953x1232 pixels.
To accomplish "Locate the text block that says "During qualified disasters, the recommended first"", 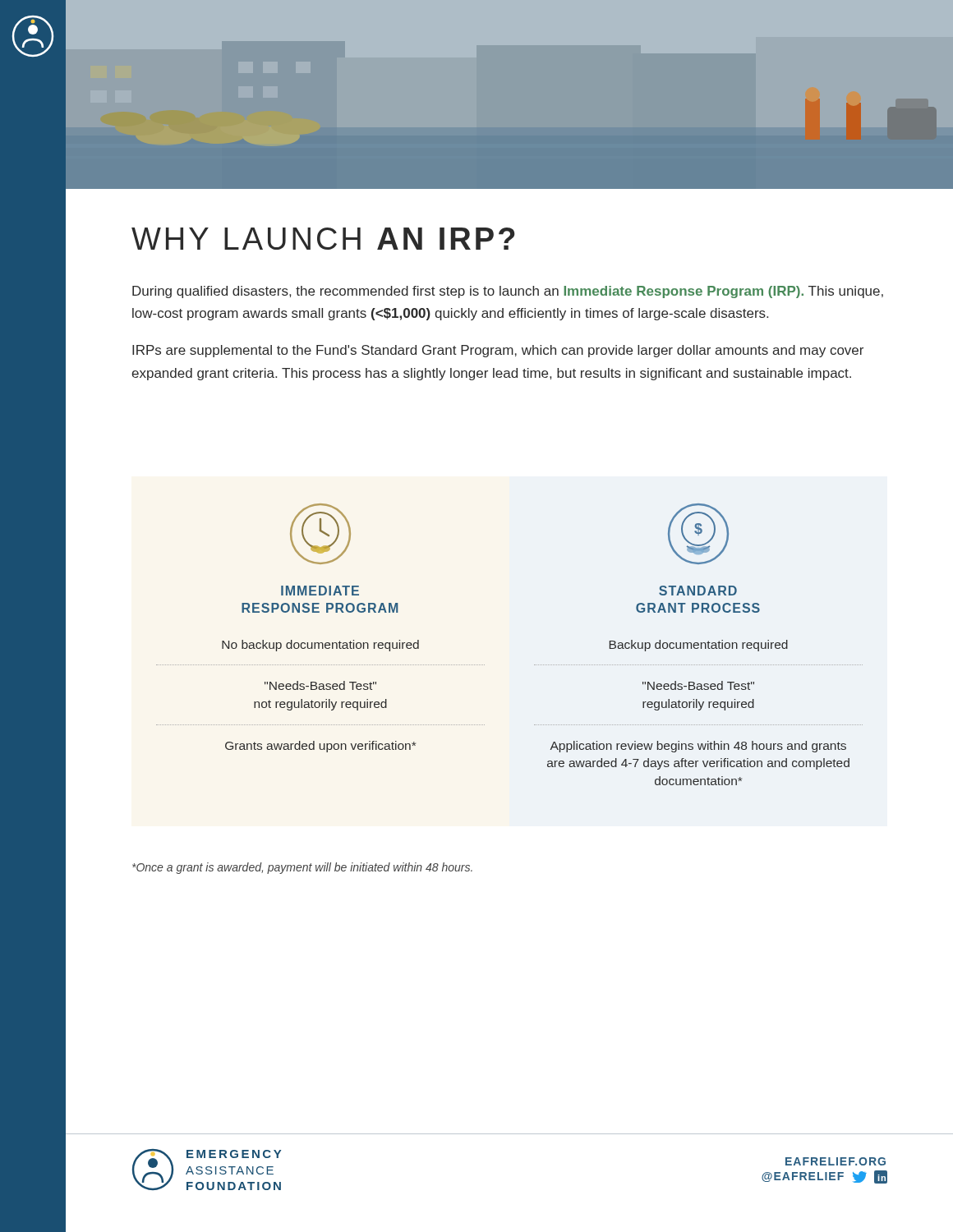I will coord(508,302).
